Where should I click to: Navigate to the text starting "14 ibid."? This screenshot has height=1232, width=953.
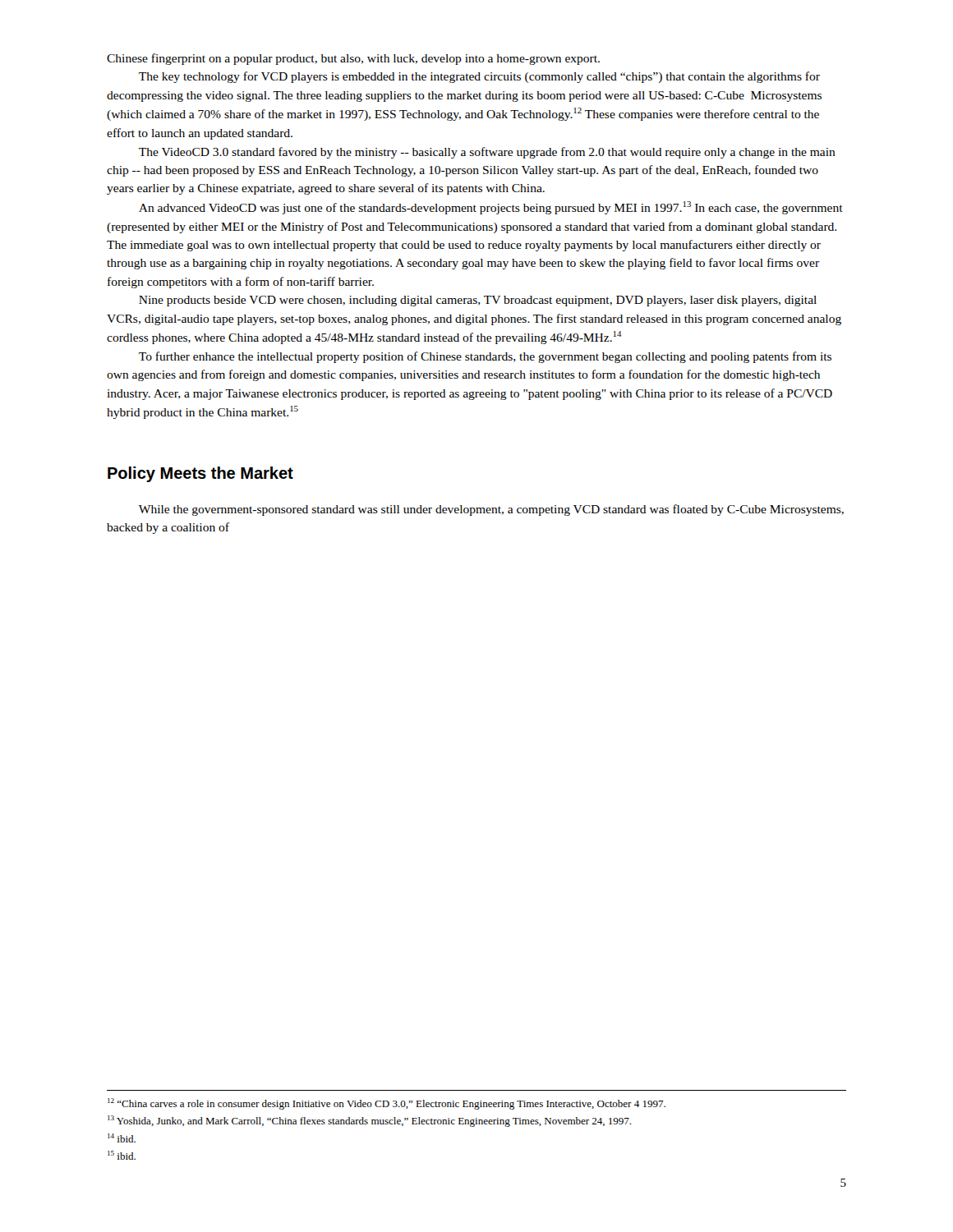[122, 1138]
